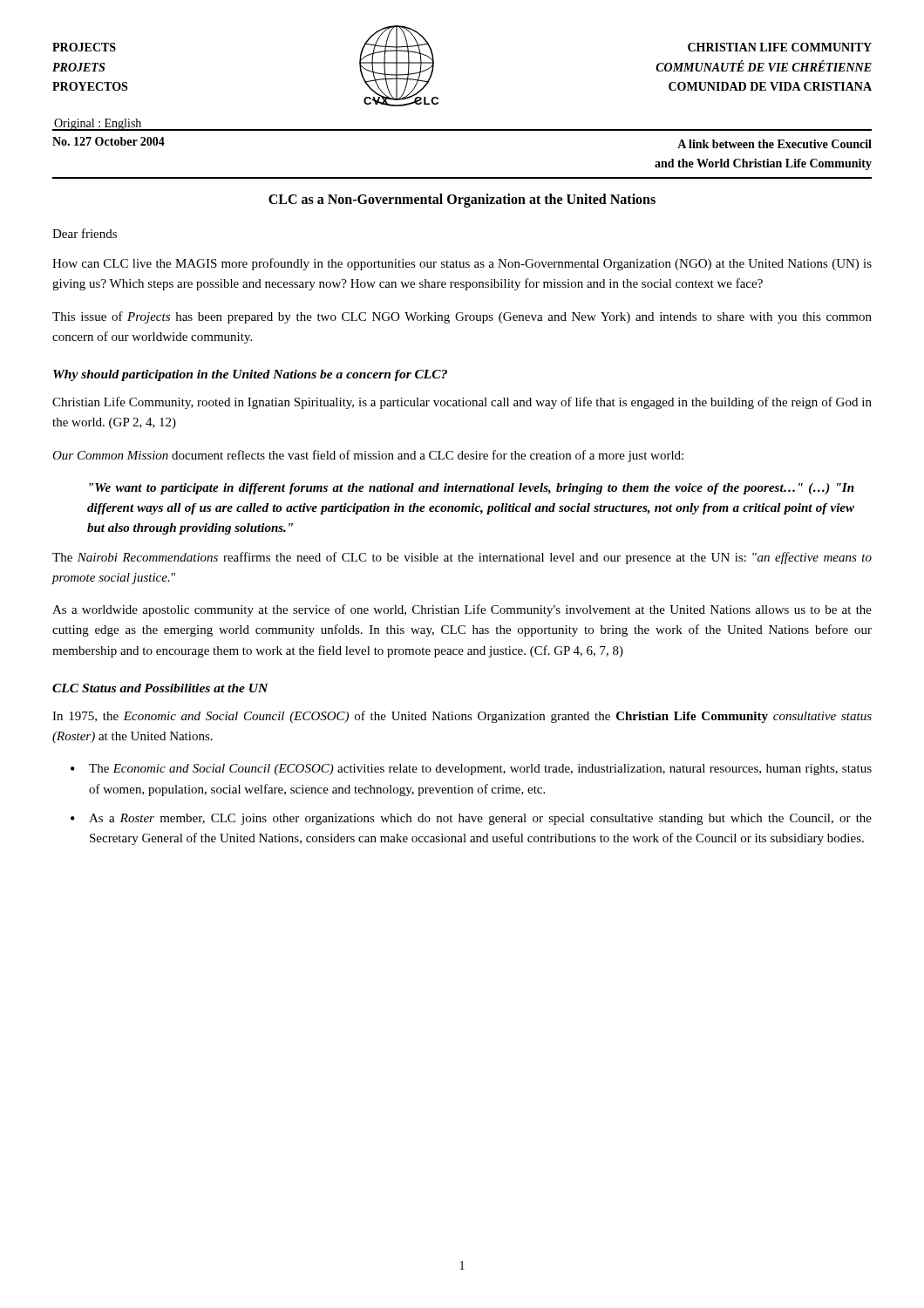This screenshot has height=1308, width=924.
Task: Locate the block starting "CLC as a Non-Governmental Organization at the"
Action: tap(462, 199)
